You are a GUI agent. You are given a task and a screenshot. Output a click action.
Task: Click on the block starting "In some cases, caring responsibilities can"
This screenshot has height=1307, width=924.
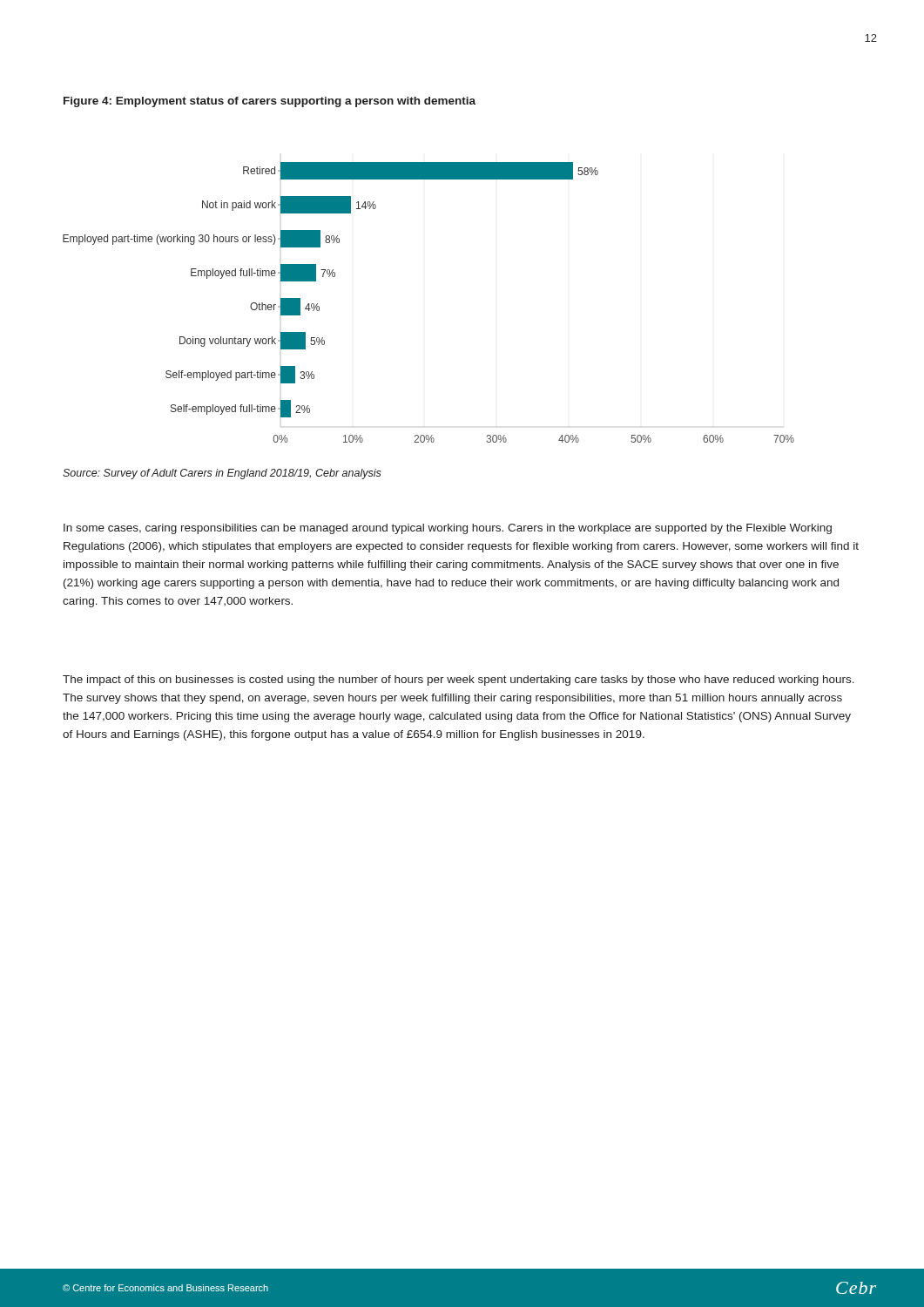461,564
